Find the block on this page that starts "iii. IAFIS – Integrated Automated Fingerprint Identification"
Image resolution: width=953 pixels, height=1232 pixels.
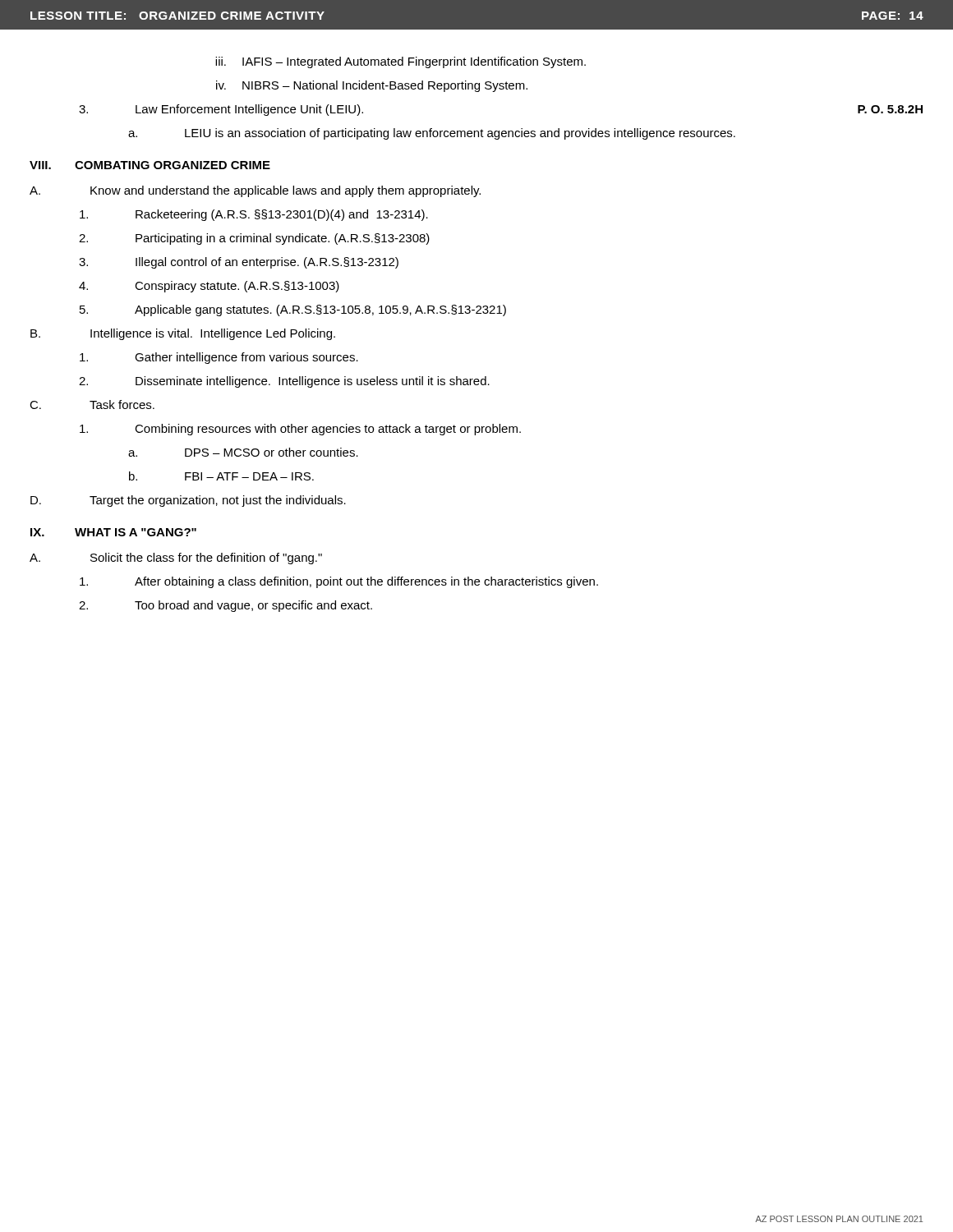550,61
